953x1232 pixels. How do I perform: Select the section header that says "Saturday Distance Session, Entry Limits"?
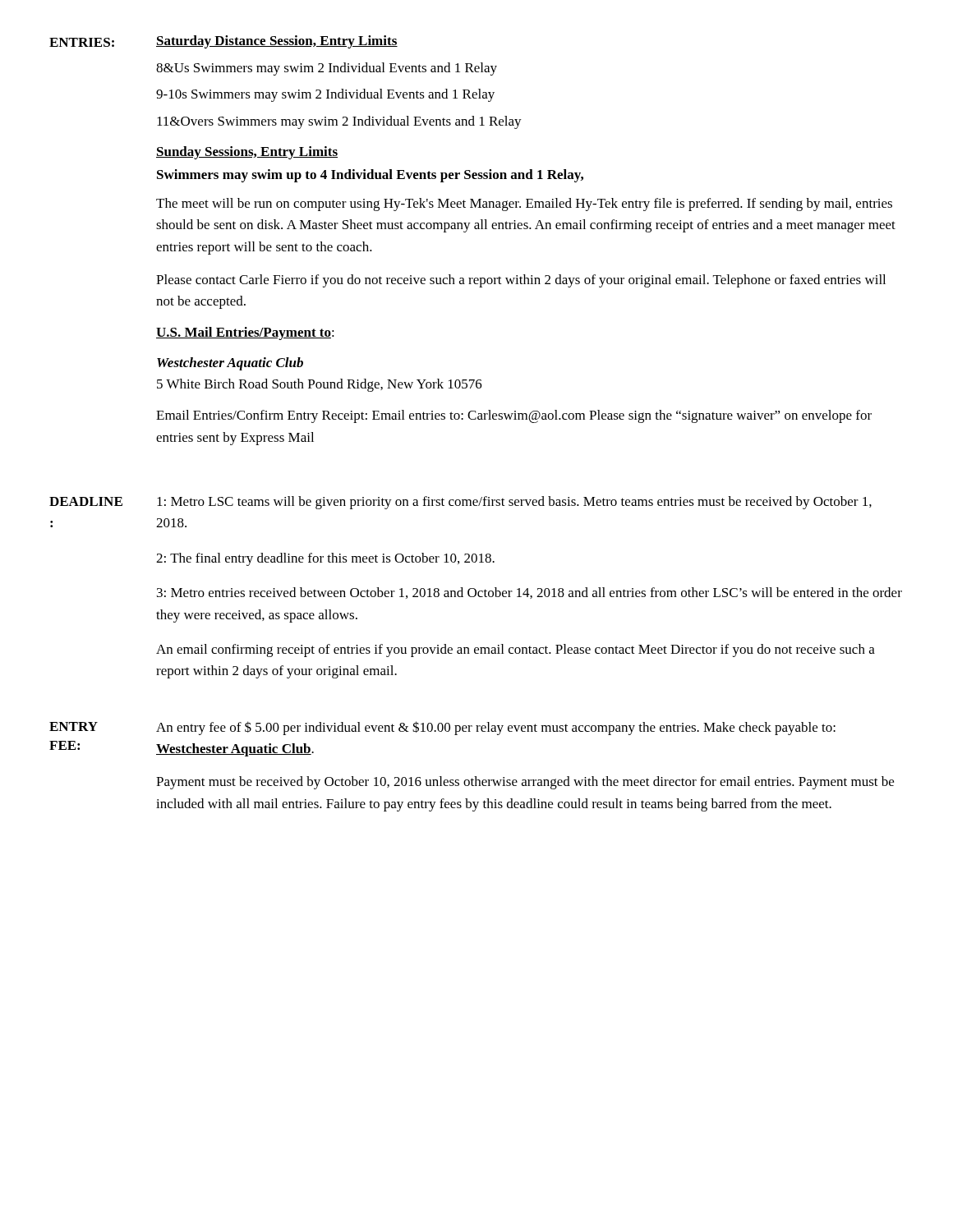click(x=277, y=41)
